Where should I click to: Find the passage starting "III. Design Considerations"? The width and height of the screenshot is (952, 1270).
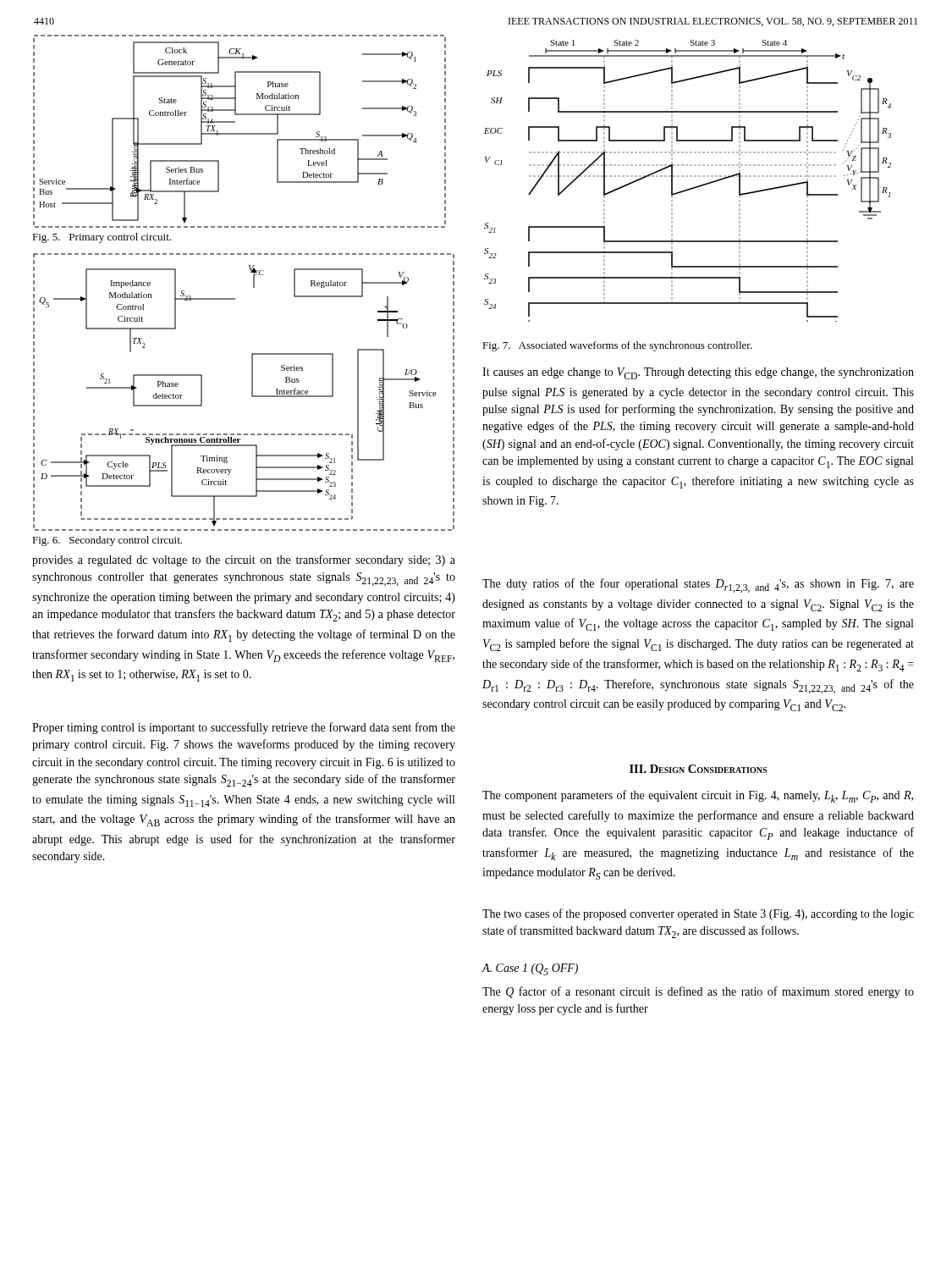click(x=698, y=769)
